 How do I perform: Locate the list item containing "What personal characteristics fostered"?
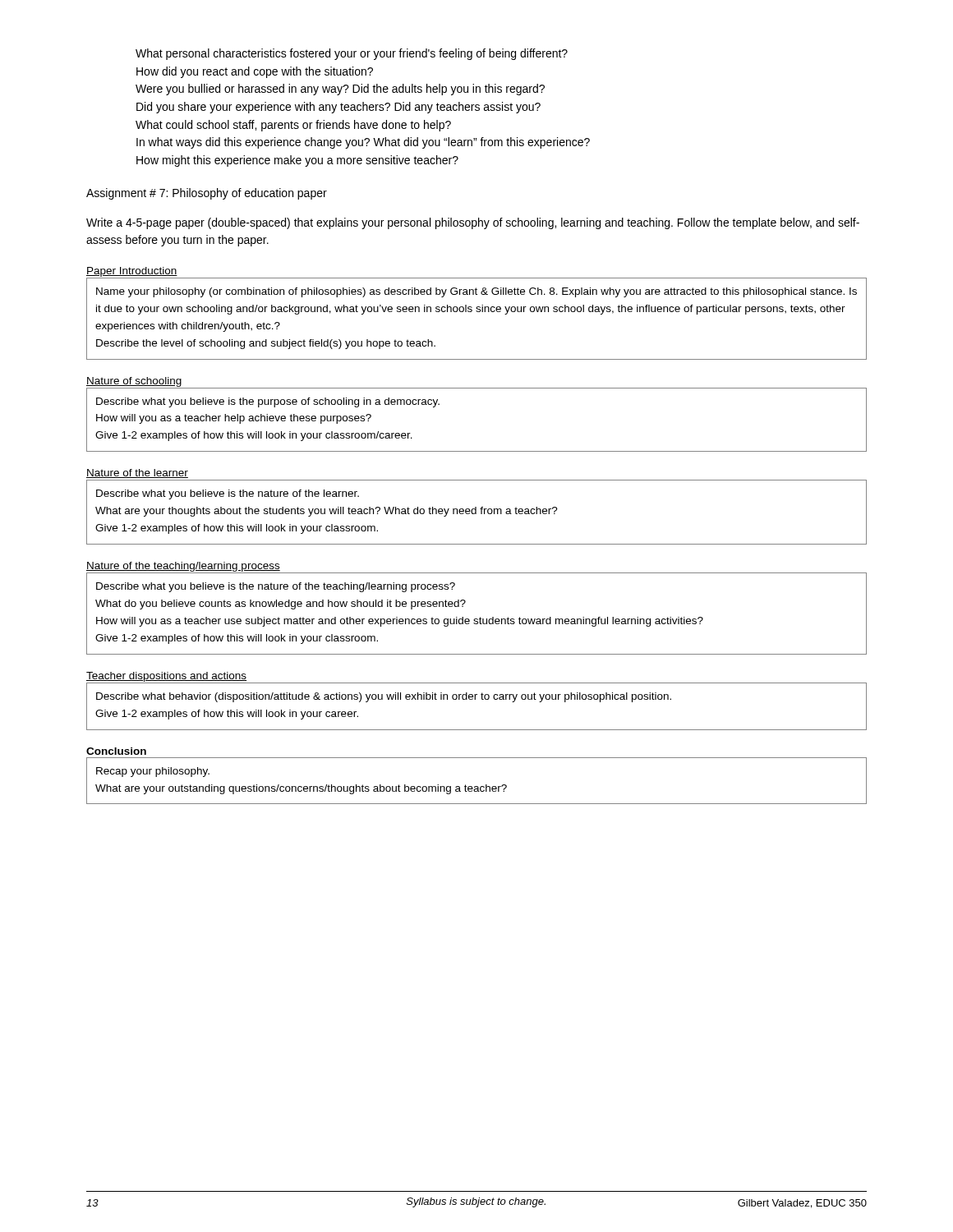pyautogui.click(x=363, y=107)
